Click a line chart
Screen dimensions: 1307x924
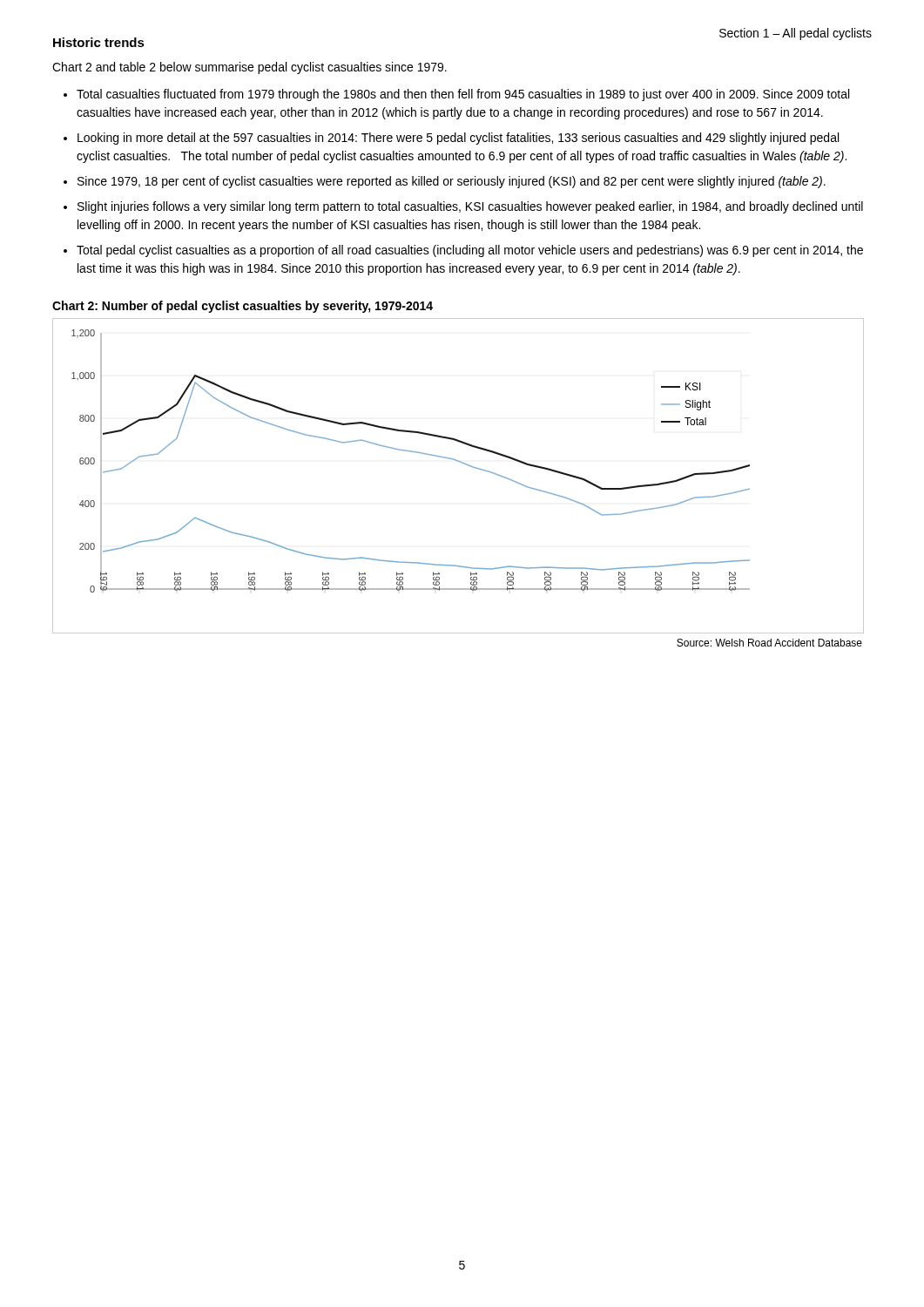click(458, 476)
